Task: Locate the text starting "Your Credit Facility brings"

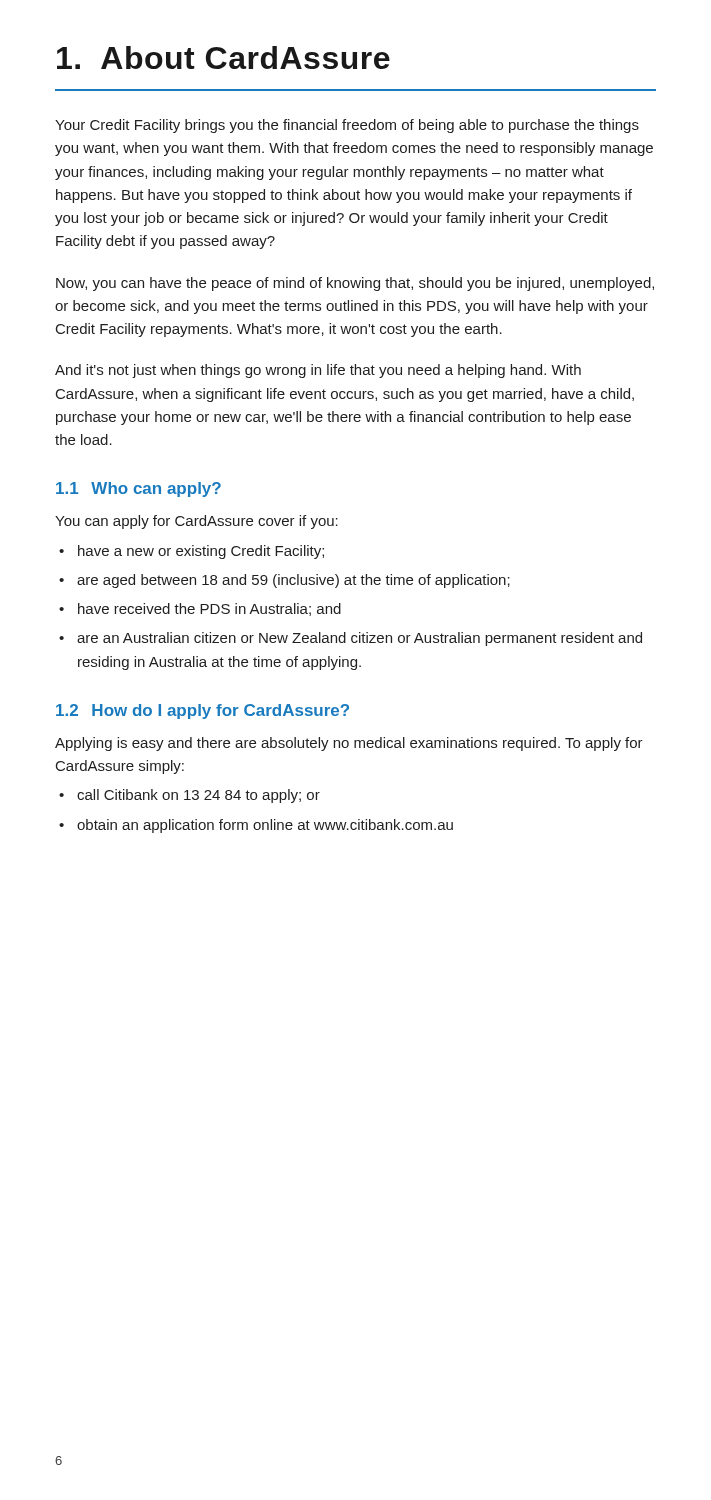Action: (356, 183)
